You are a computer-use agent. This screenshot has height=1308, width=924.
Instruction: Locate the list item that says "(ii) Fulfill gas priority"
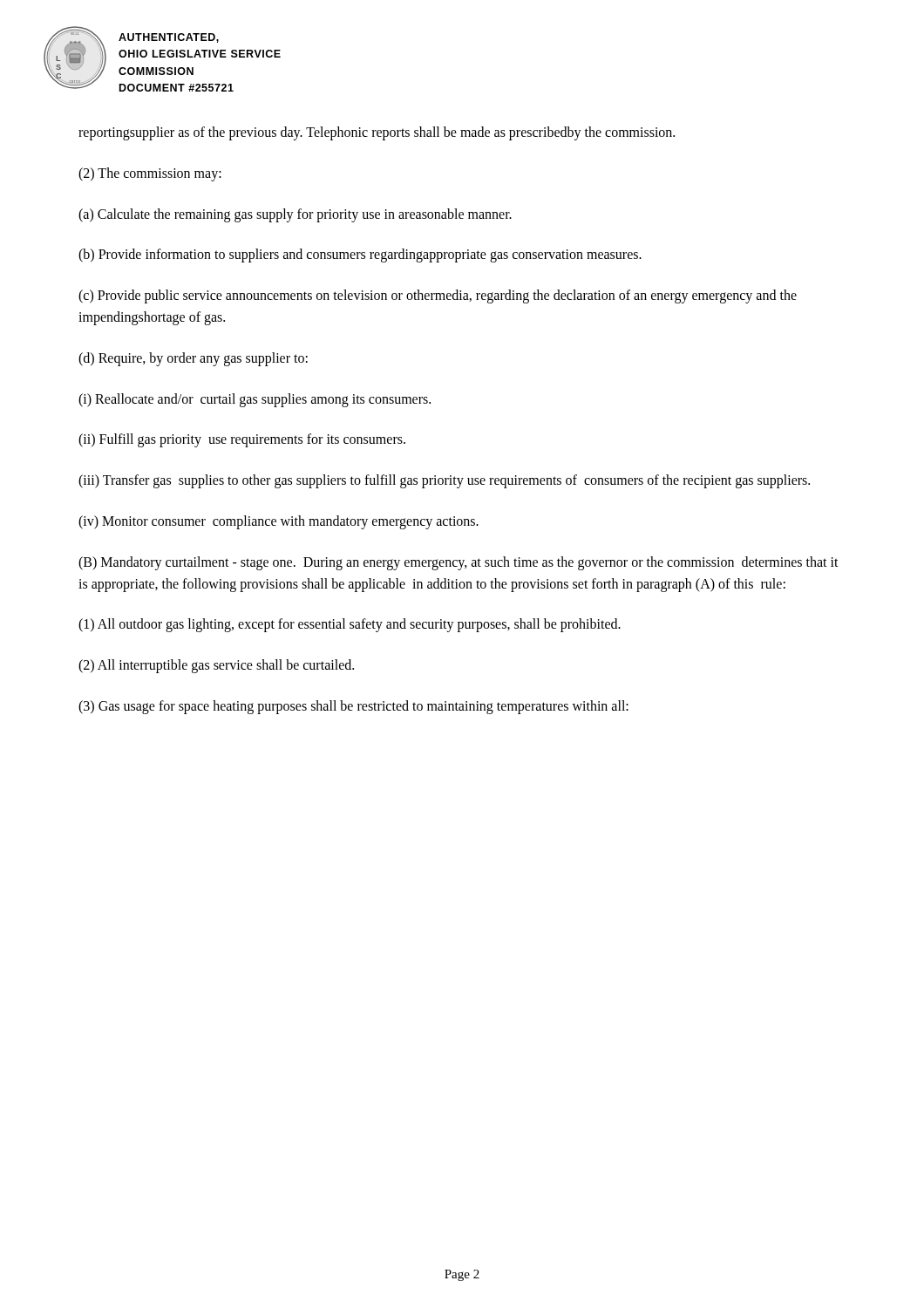[242, 439]
